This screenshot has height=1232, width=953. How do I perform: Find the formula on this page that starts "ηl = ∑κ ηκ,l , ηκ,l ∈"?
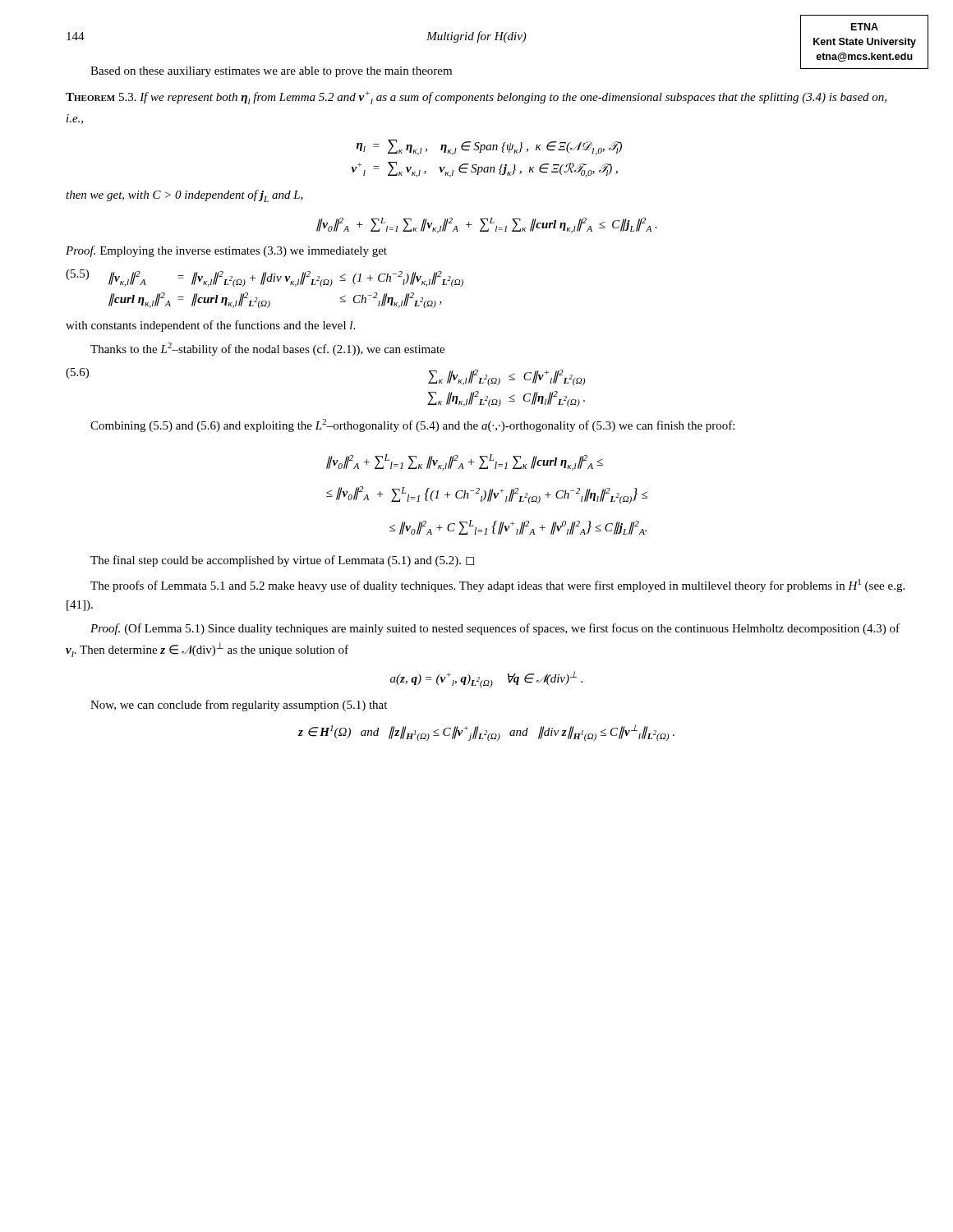click(x=487, y=157)
